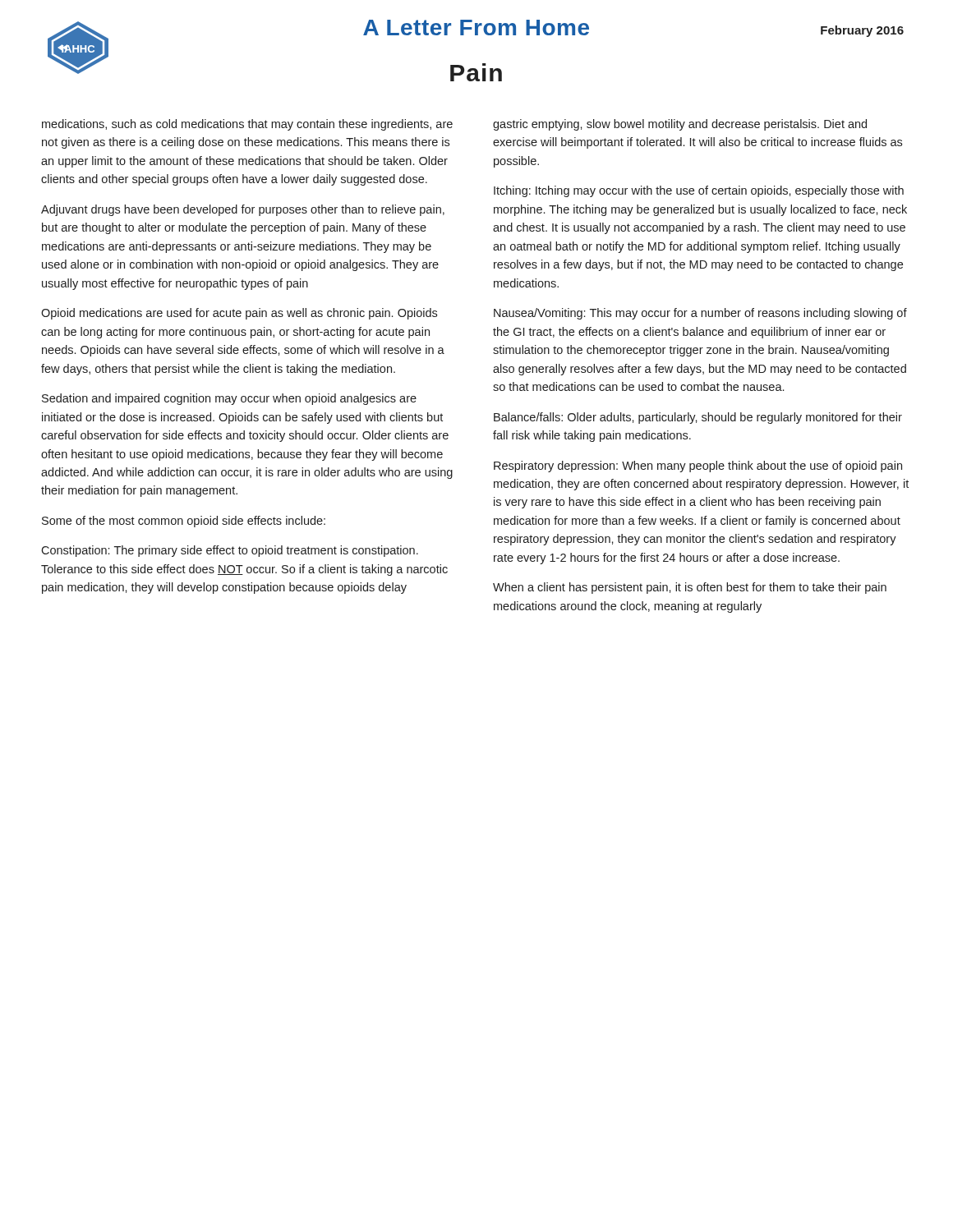The width and height of the screenshot is (953, 1232).
Task: Select the text block with the text "Sedation and impaired"
Action: pos(251,445)
